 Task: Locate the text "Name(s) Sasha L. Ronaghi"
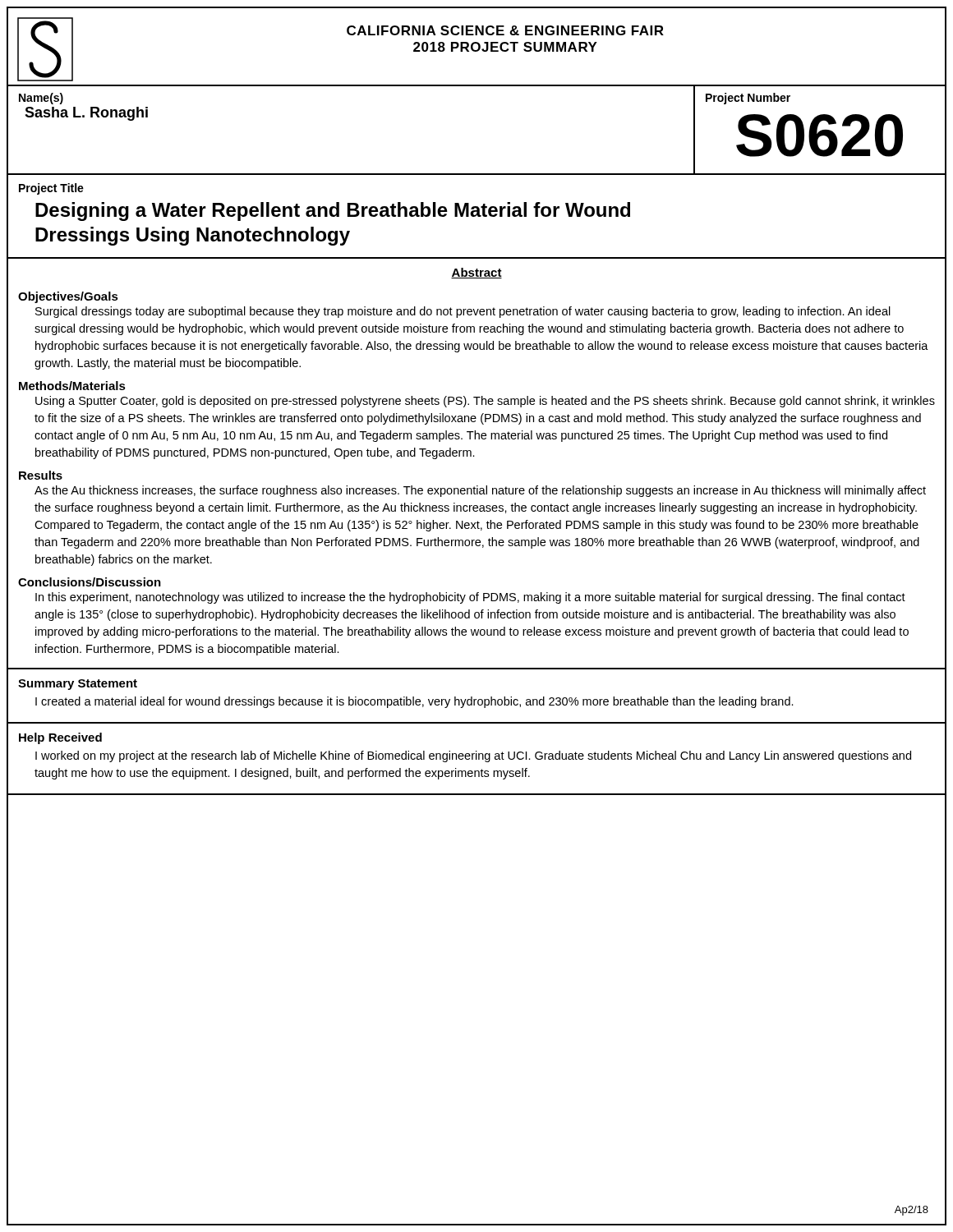pos(41,99)
